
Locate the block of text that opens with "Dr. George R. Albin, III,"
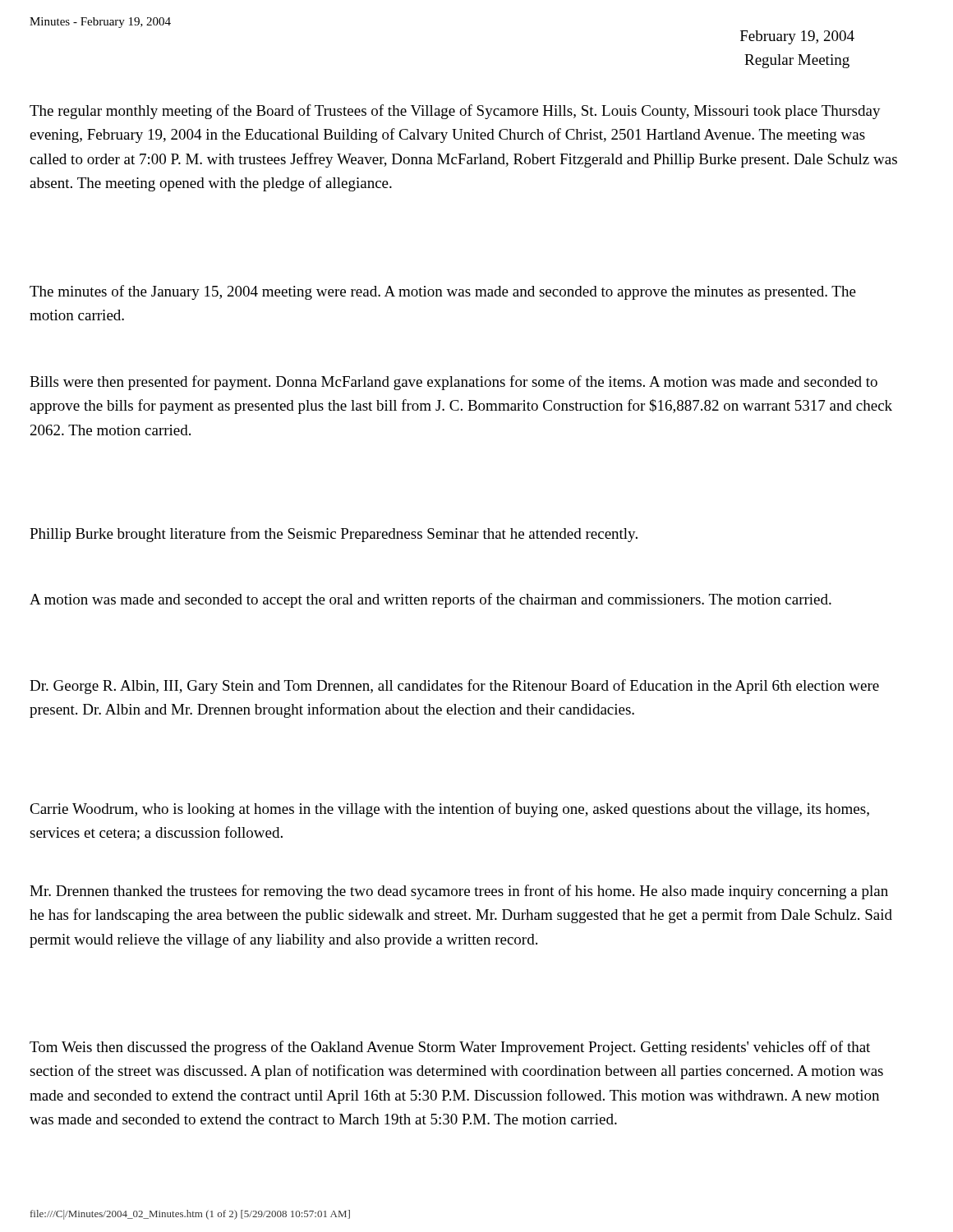pos(454,697)
